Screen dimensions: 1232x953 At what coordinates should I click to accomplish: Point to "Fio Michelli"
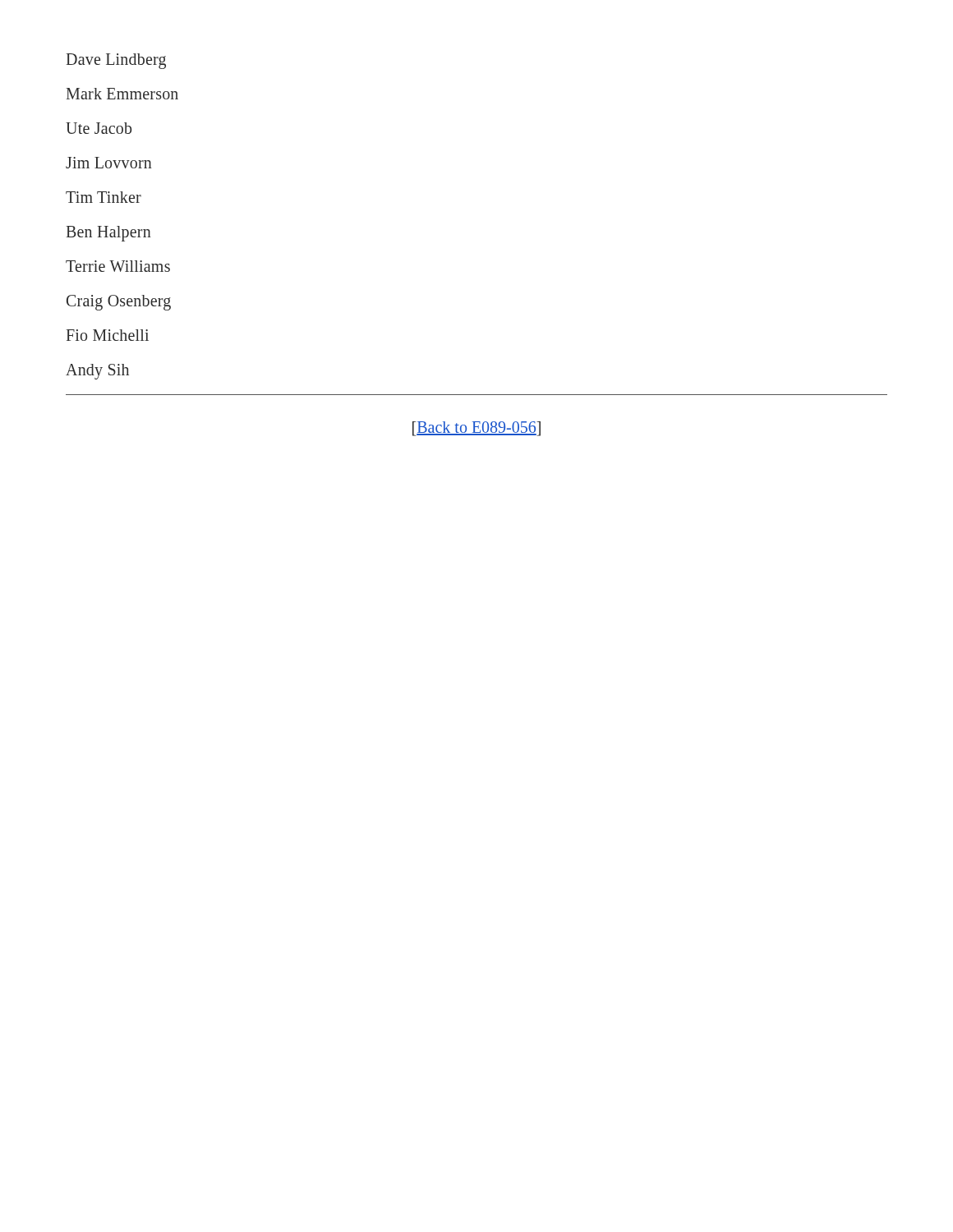click(x=108, y=335)
